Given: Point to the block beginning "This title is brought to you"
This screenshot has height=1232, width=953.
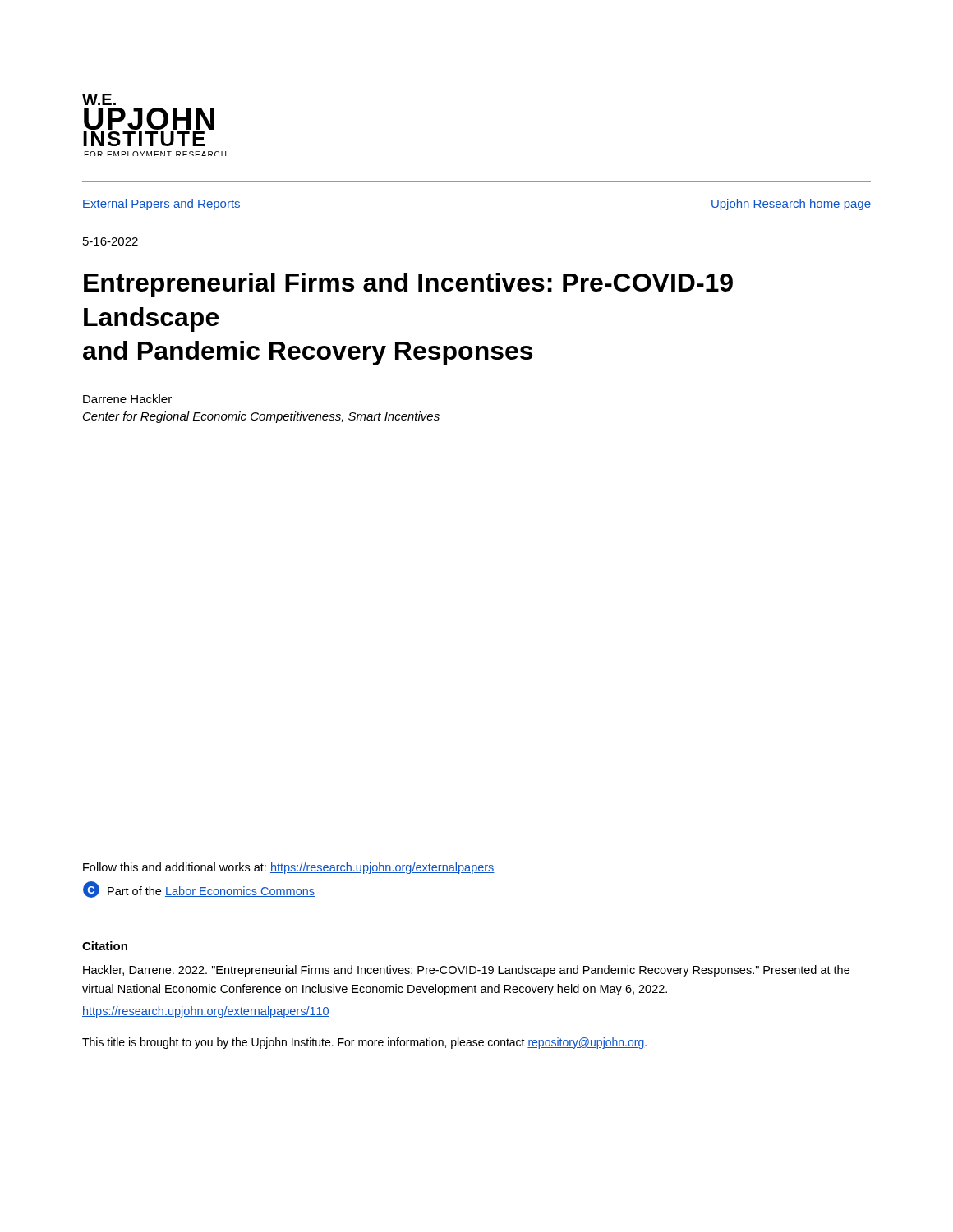Looking at the screenshot, I should (365, 1042).
